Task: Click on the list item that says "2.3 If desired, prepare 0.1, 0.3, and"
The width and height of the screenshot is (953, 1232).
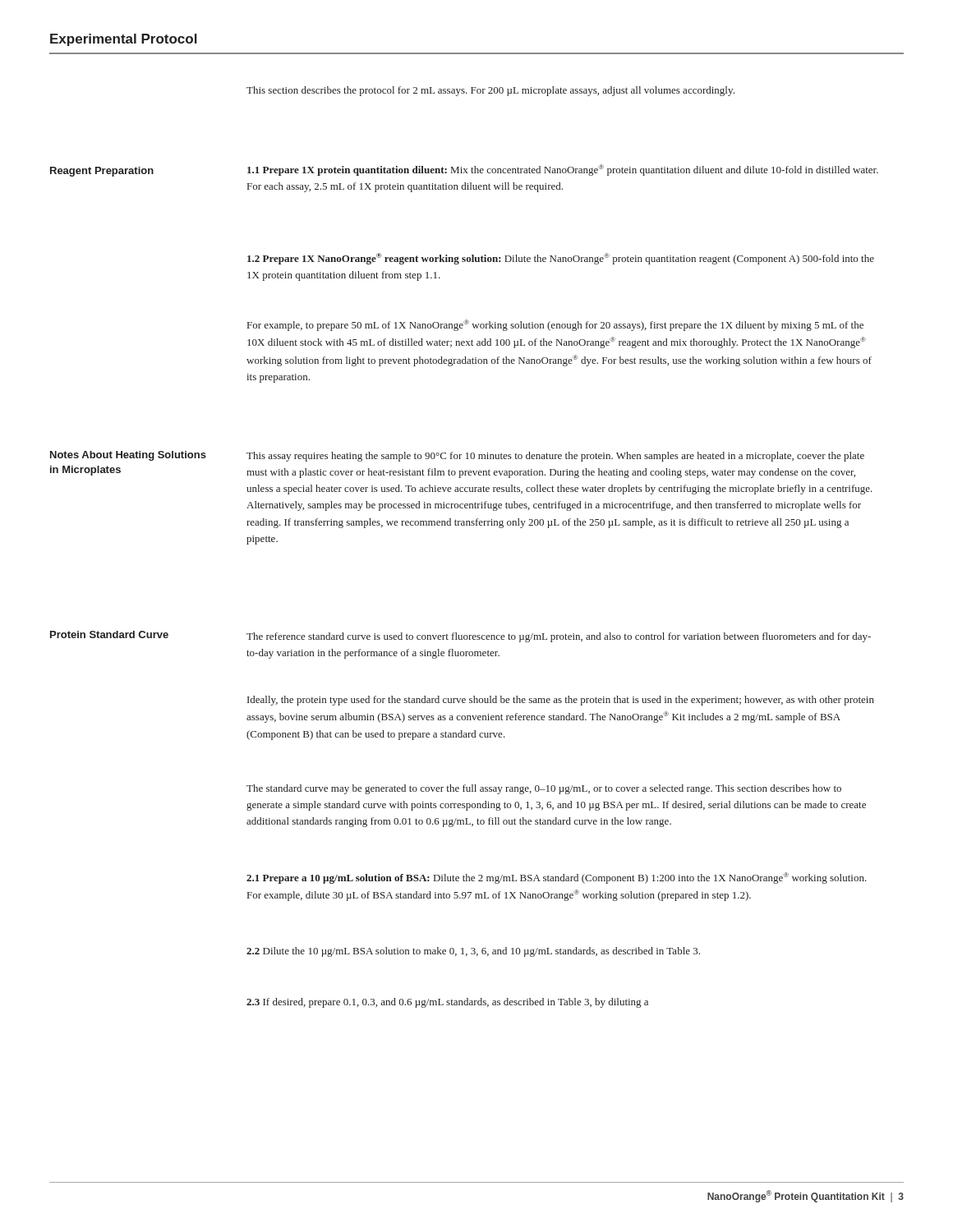Action: point(448,1002)
